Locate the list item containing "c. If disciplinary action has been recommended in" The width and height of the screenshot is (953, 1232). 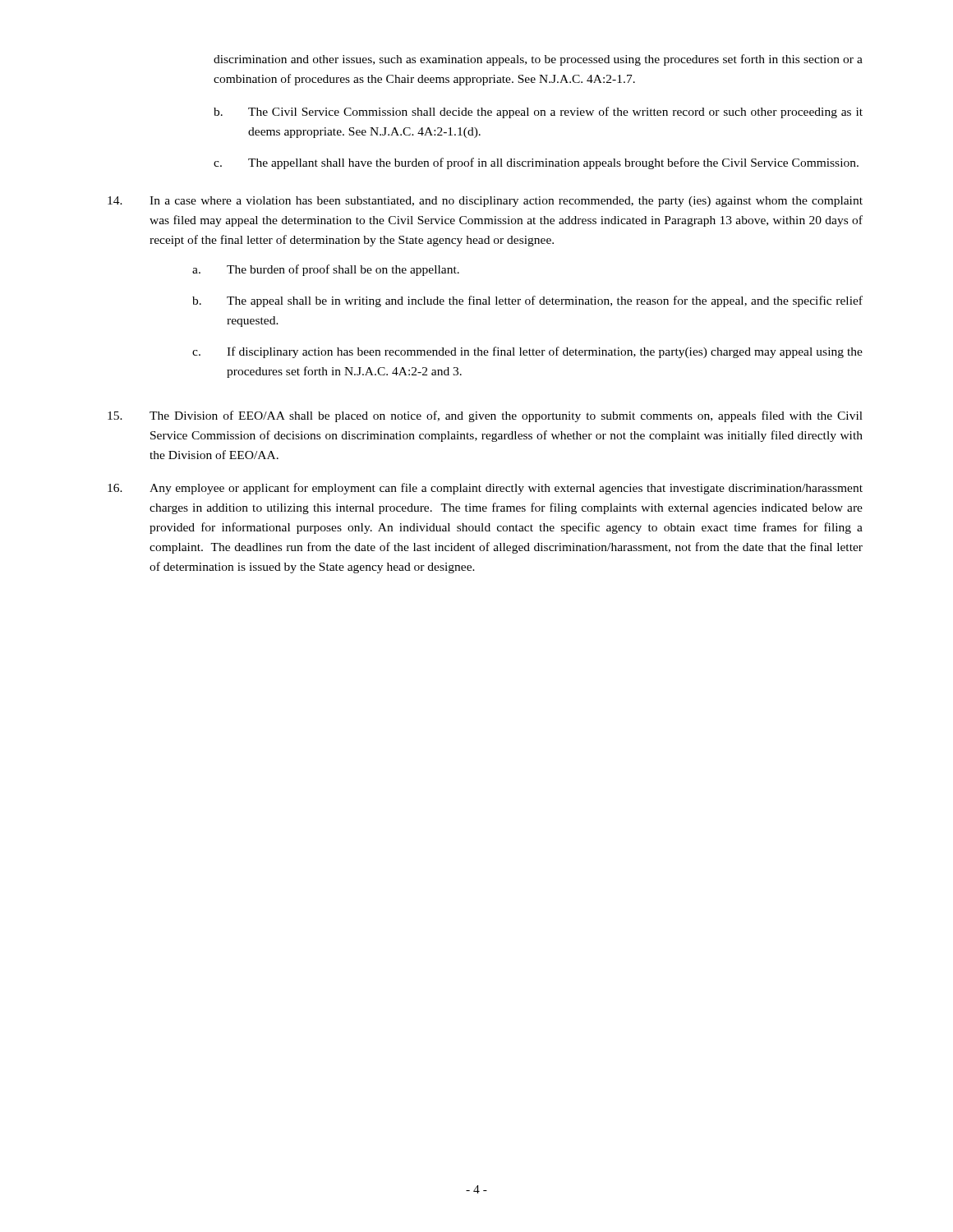pos(527,362)
